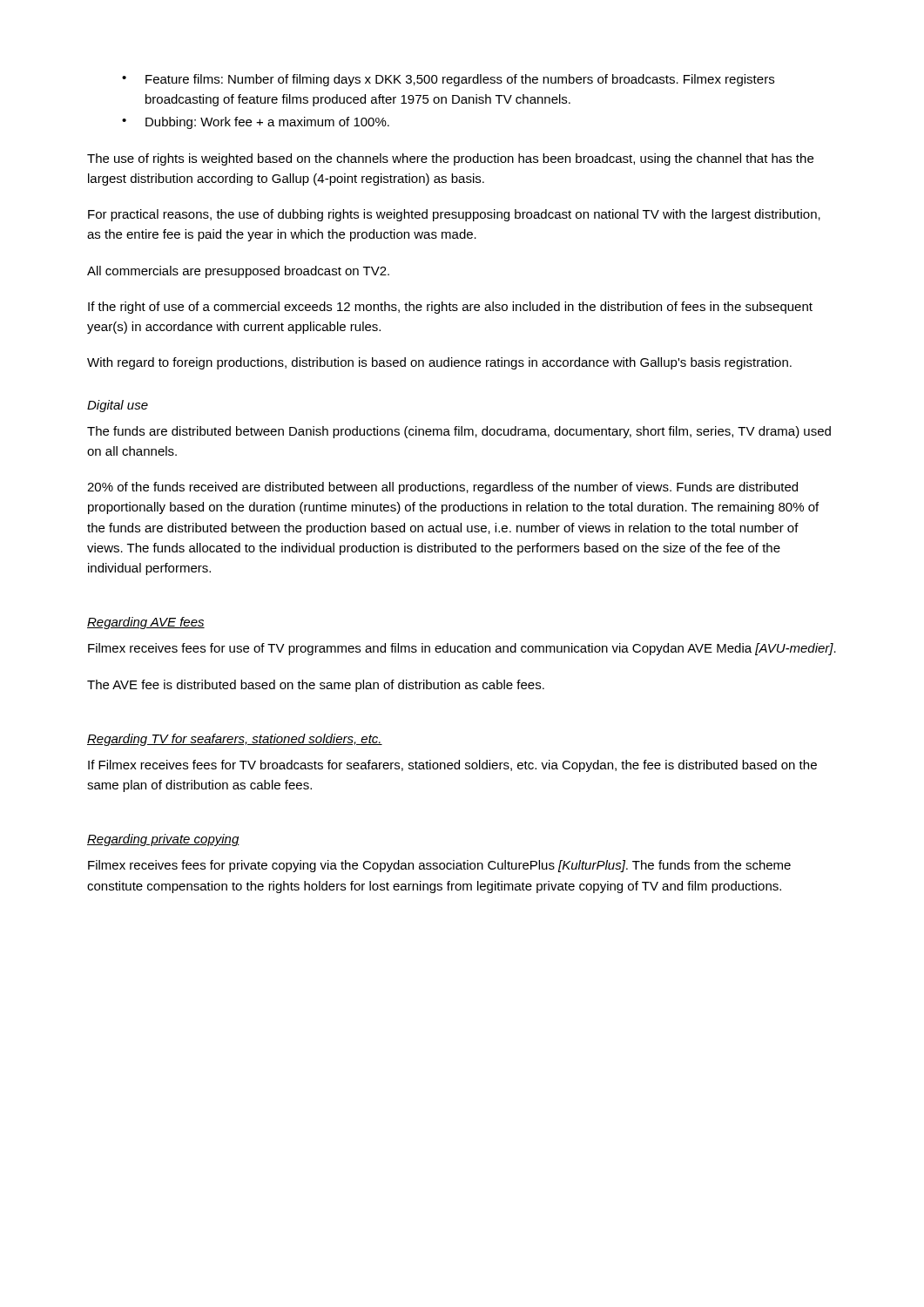
Task: Find the text block that reads "All commercials are presupposed broadcast on"
Action: (x=239, y=270)
